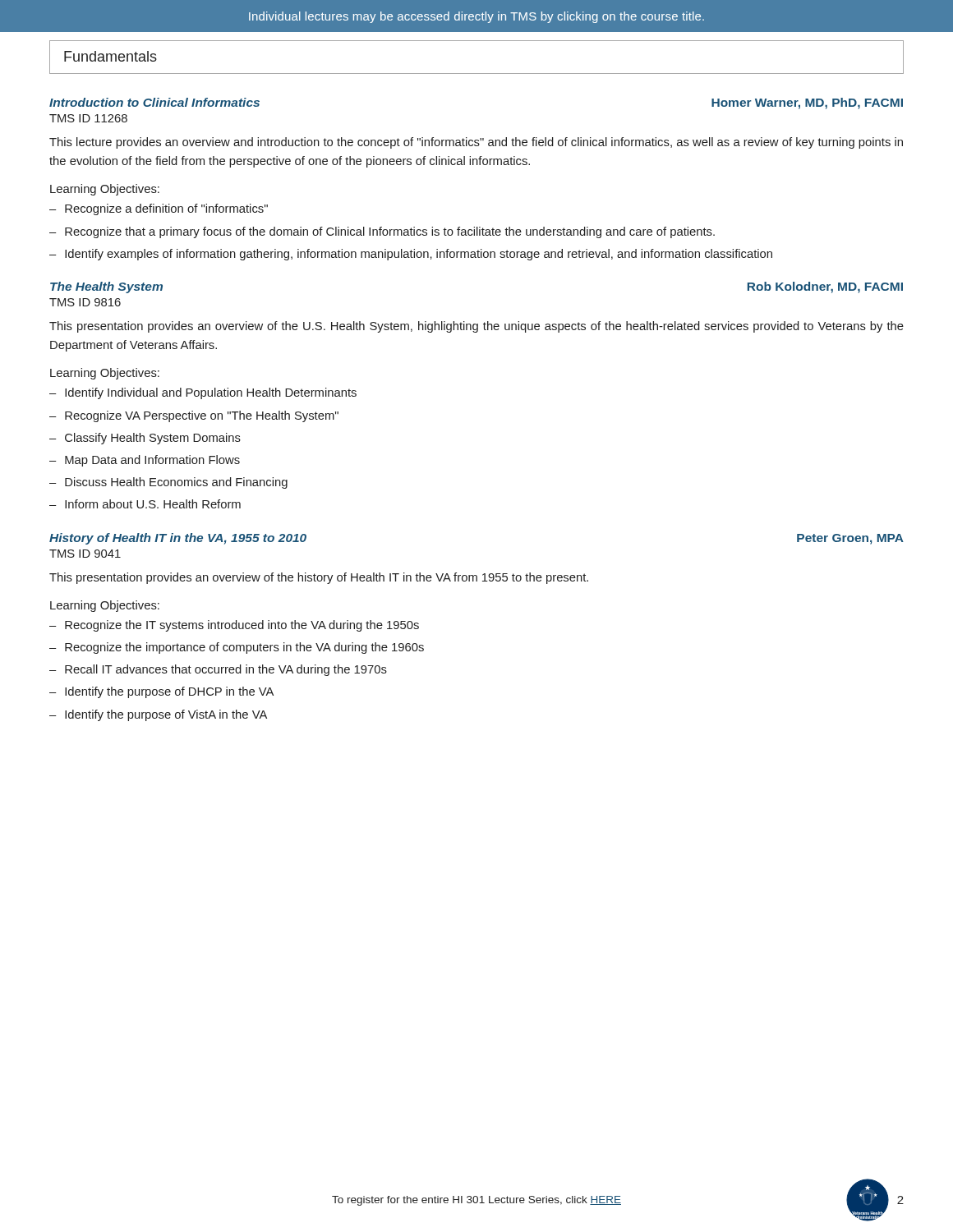Click on the section header containing "The Health System Rob Kolodner,"

[x=103, y=288]
